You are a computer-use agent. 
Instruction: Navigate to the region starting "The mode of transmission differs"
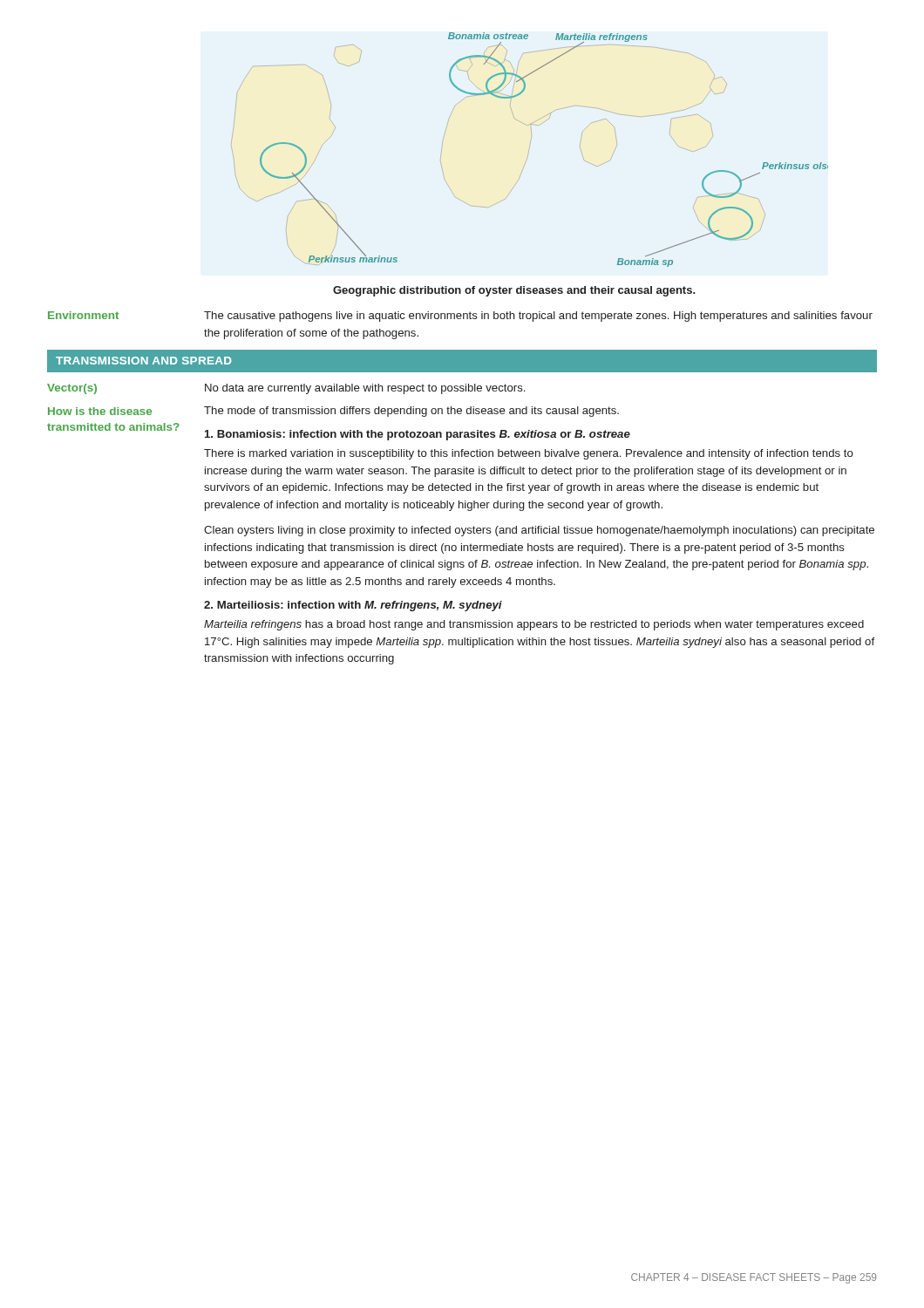[412, 410]
